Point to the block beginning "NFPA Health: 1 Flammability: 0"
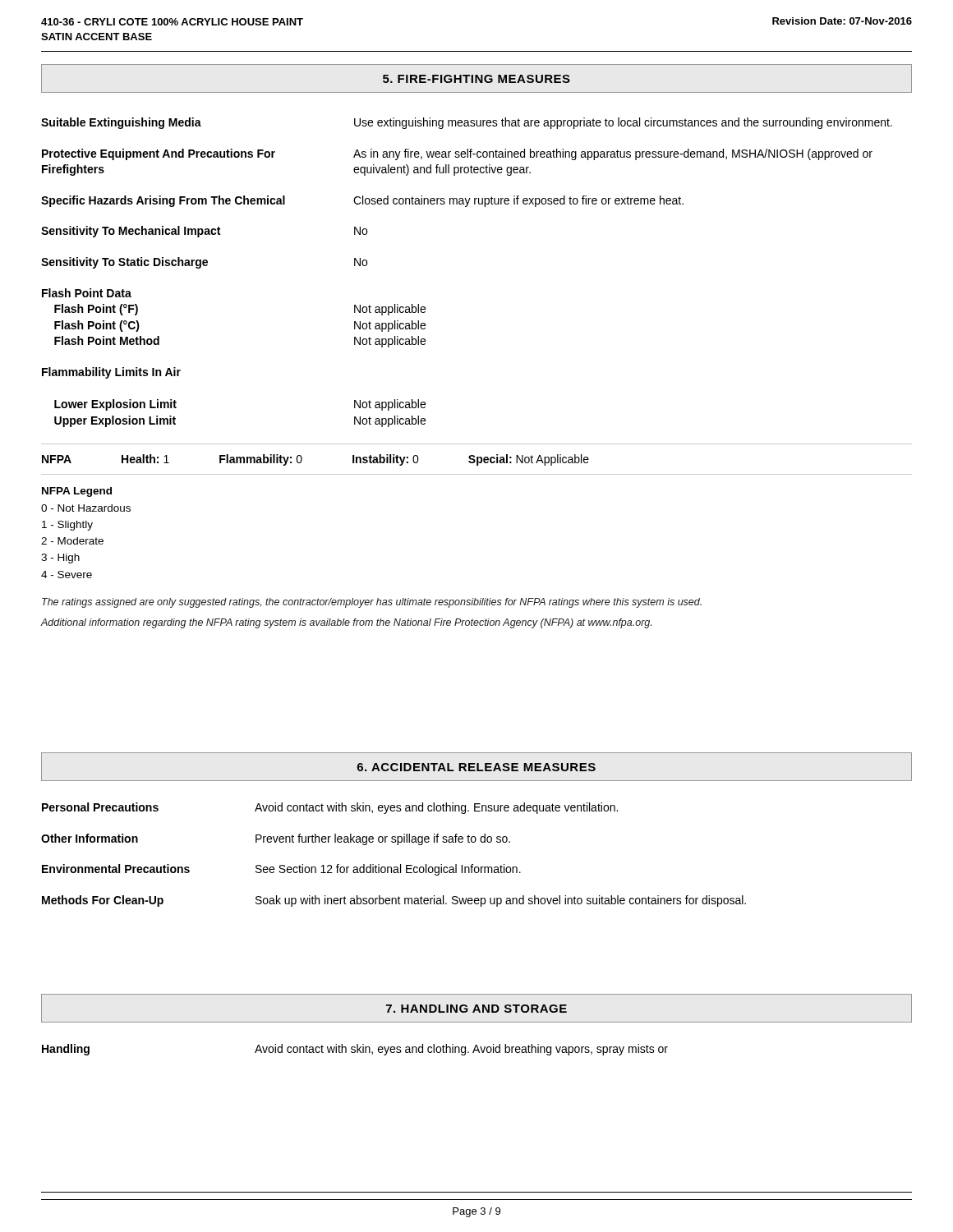The image size is (953, 1232). 53,460
